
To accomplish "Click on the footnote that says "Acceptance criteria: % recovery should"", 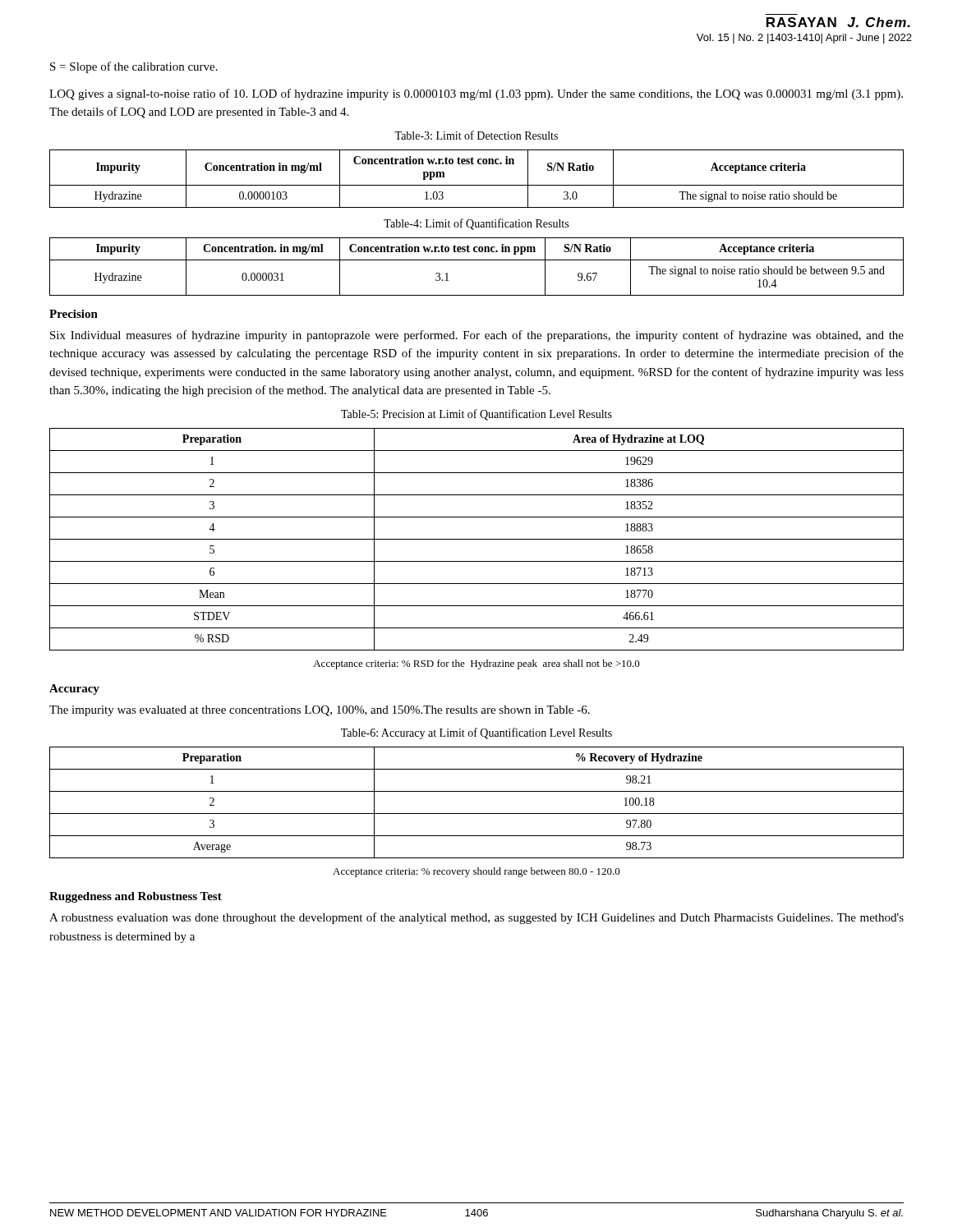I will [476, 871].
